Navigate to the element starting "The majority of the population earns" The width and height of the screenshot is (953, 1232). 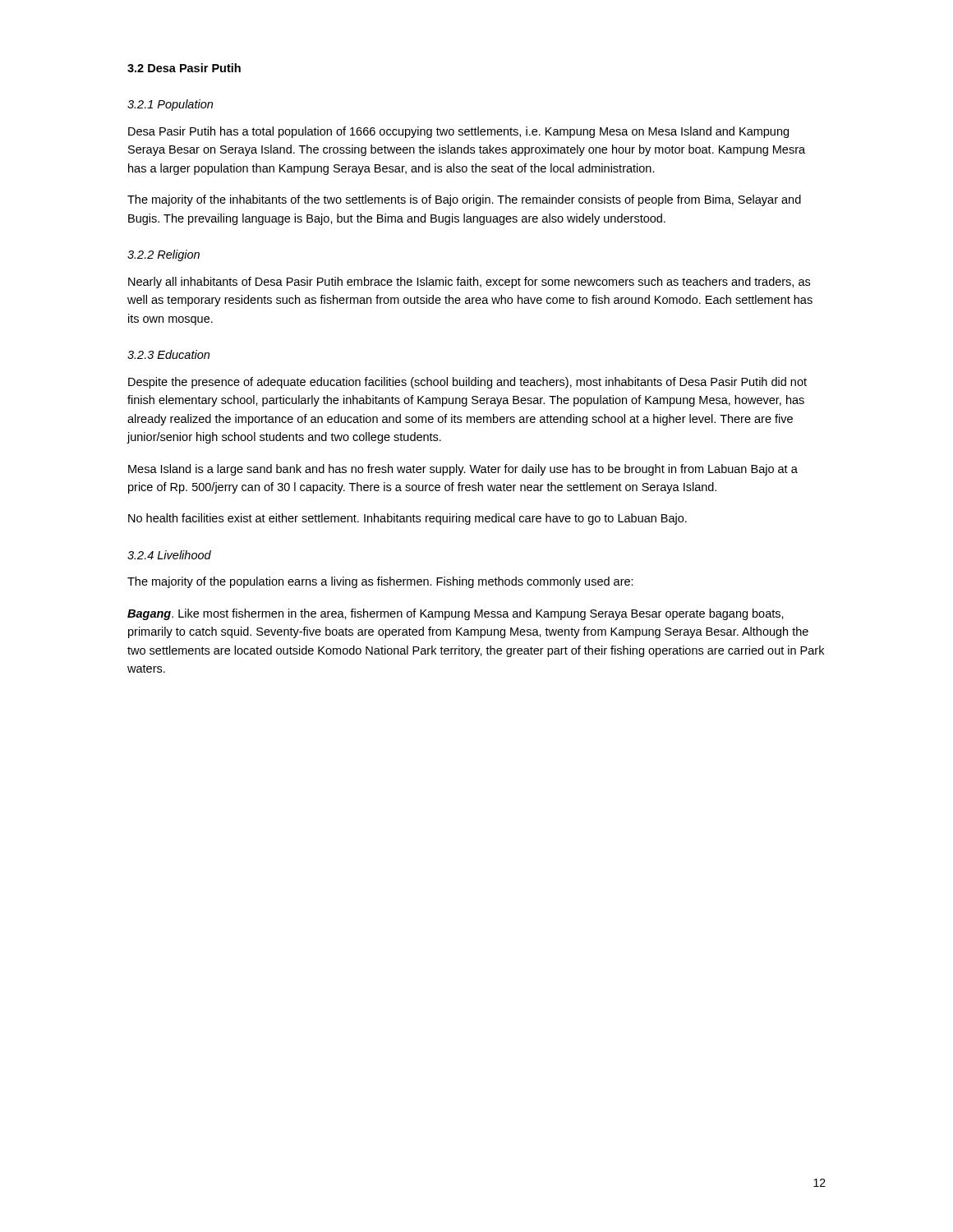381,582
